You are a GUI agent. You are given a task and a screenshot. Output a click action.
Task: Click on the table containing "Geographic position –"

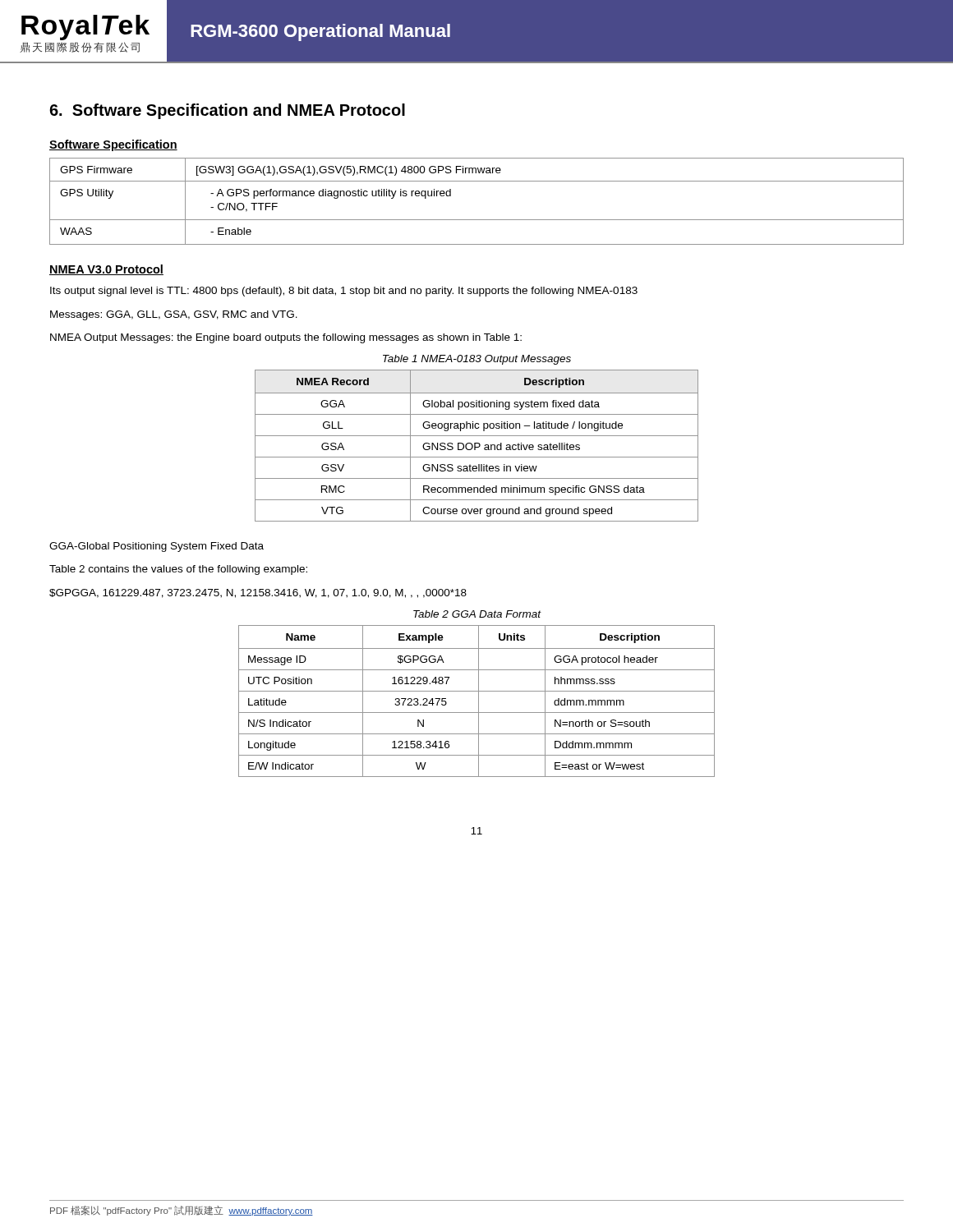pyautogui.click(x=476, y=446)
